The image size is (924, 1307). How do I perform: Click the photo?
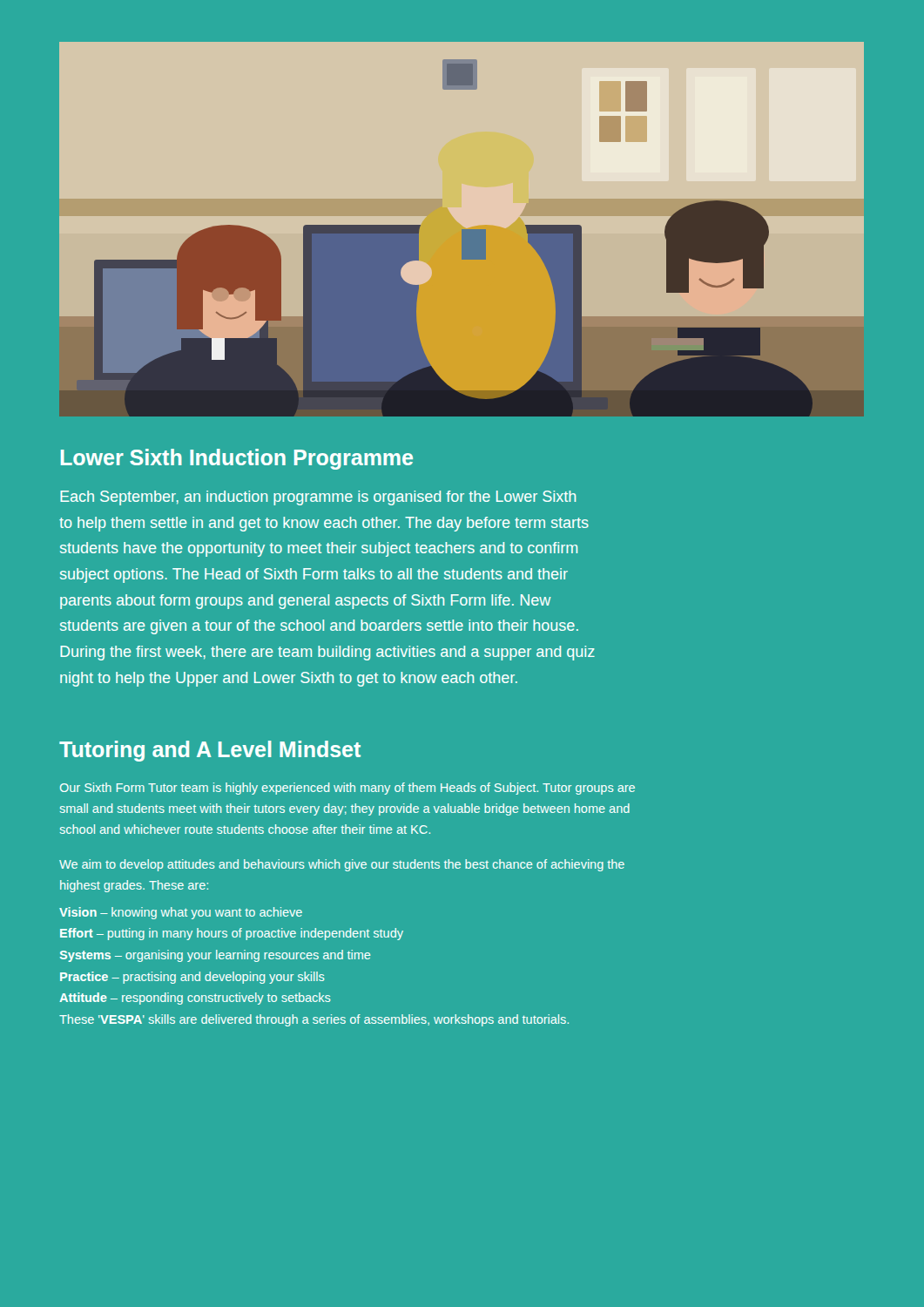tap(462, 229)
